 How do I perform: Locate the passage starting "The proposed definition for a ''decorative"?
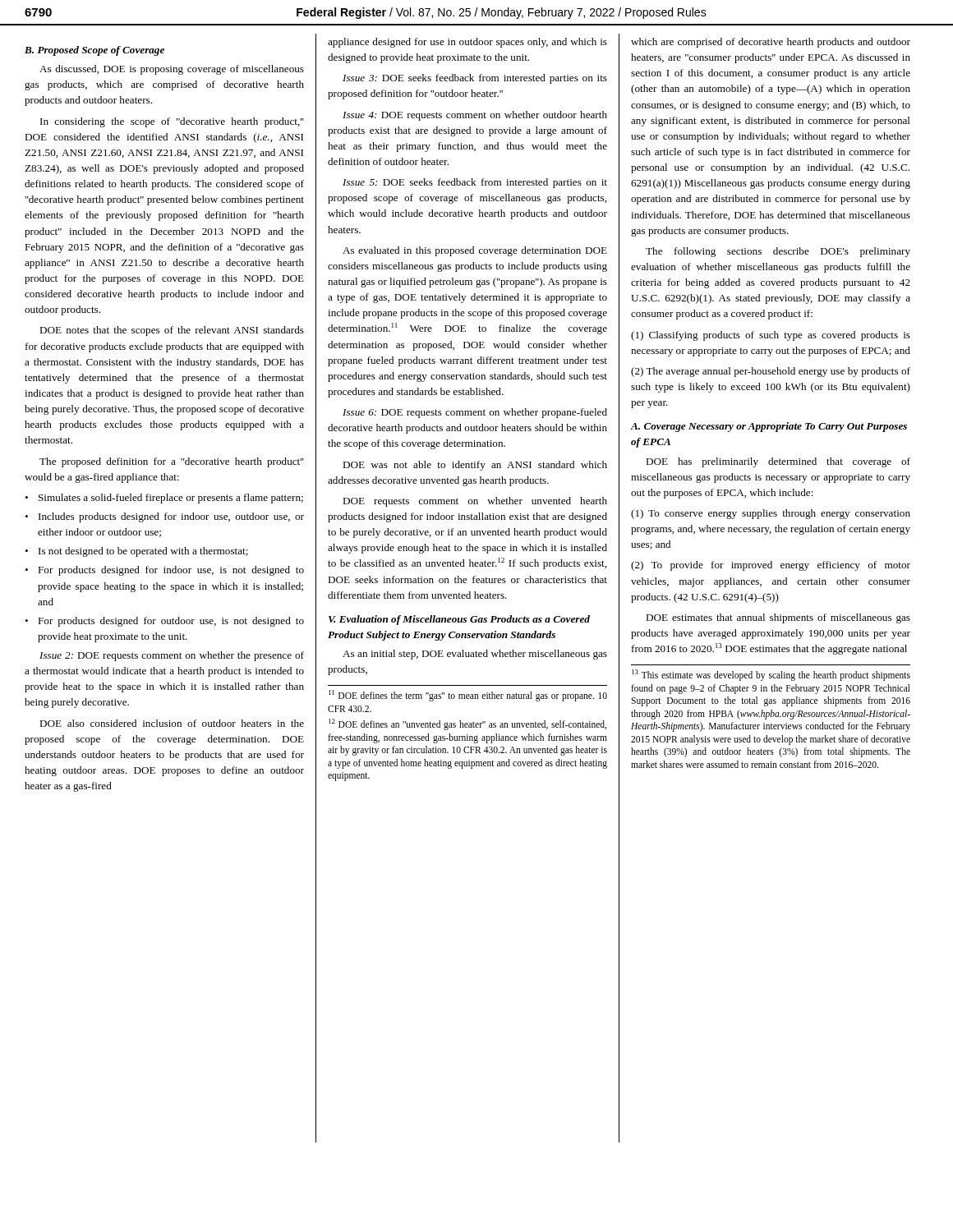pyautogui.click(x=164, y=469)
